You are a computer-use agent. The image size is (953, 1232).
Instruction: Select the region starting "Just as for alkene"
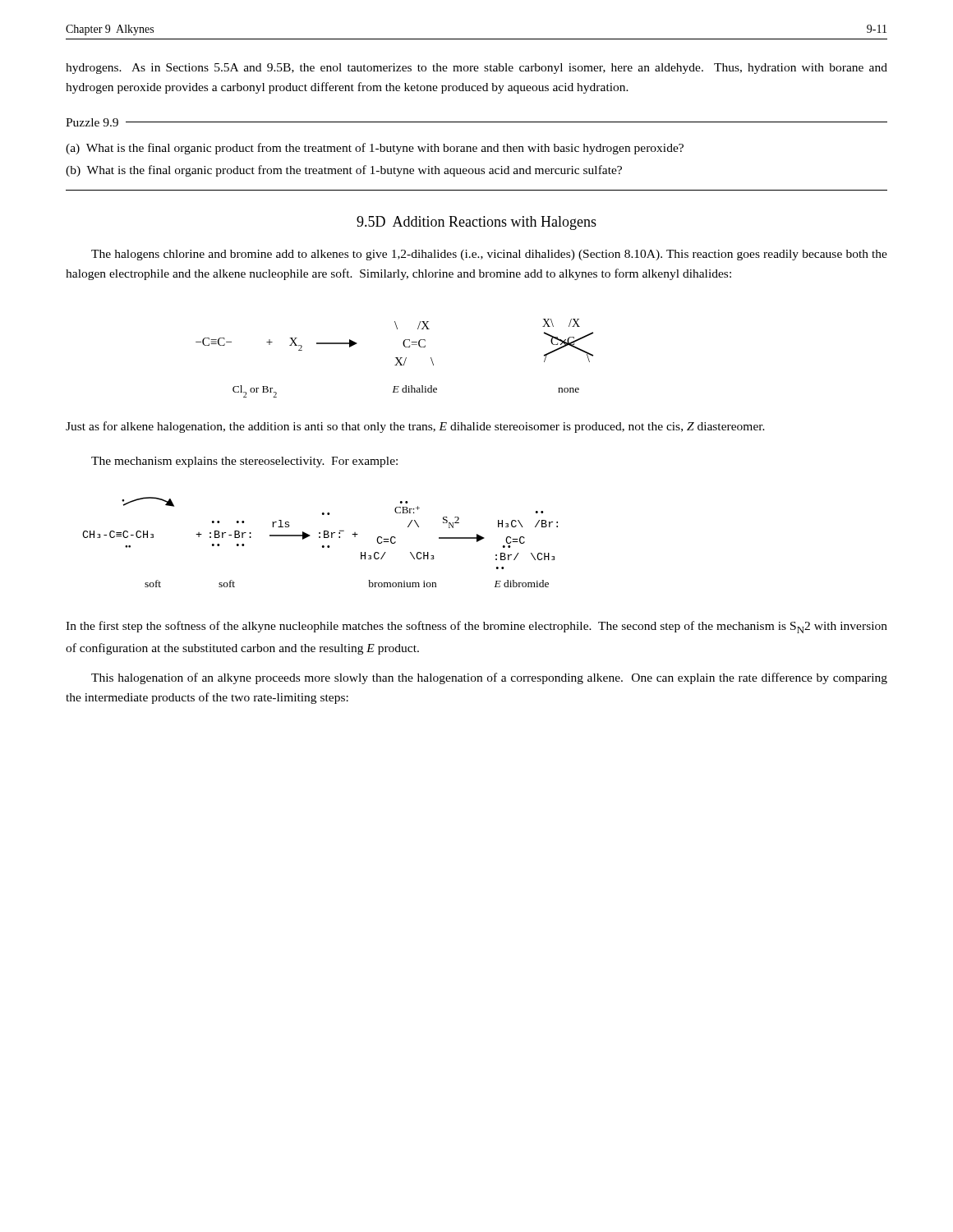tap(476, 426)
